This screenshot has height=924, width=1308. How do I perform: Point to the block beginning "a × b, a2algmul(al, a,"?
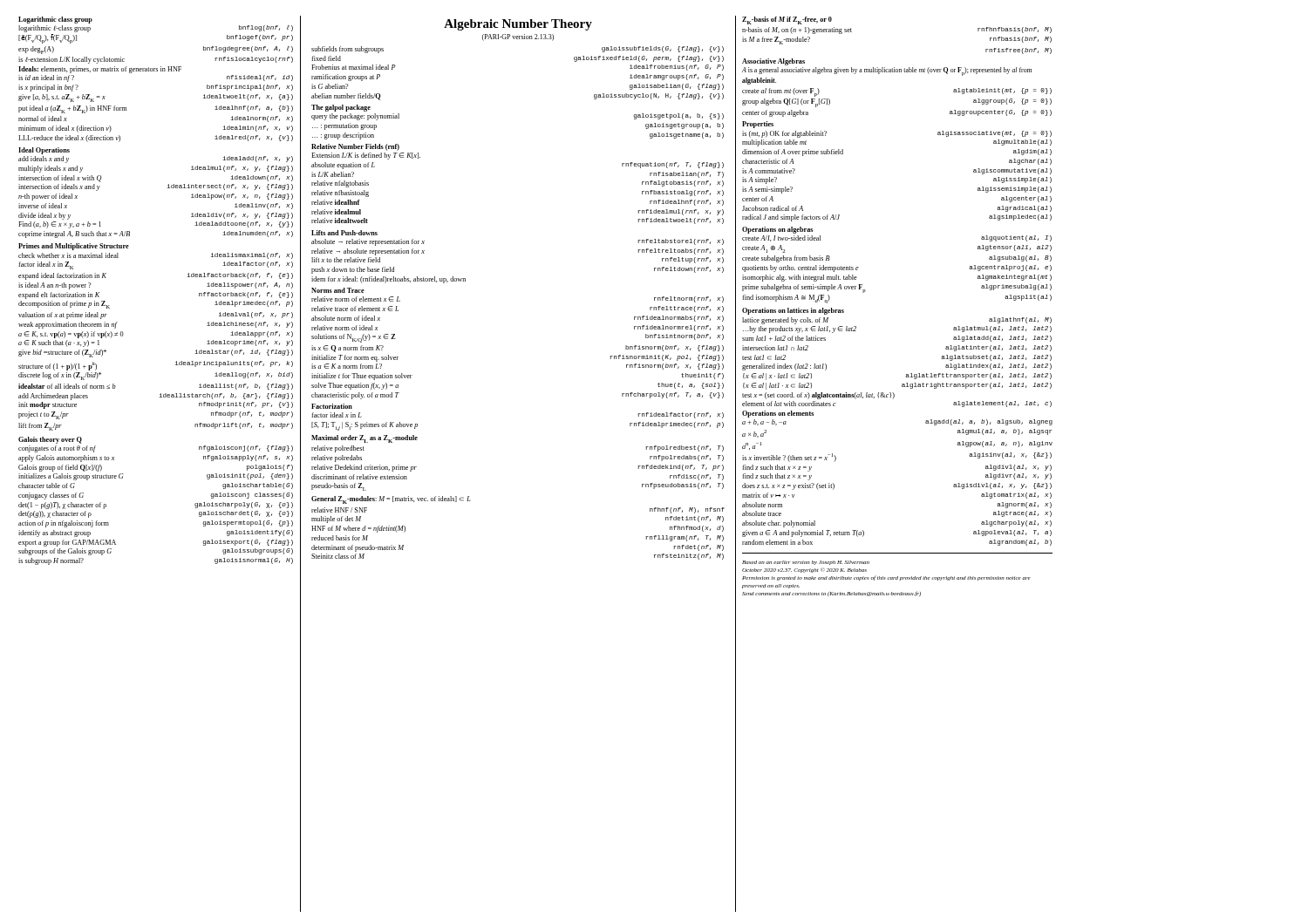(x=756, y=434)
